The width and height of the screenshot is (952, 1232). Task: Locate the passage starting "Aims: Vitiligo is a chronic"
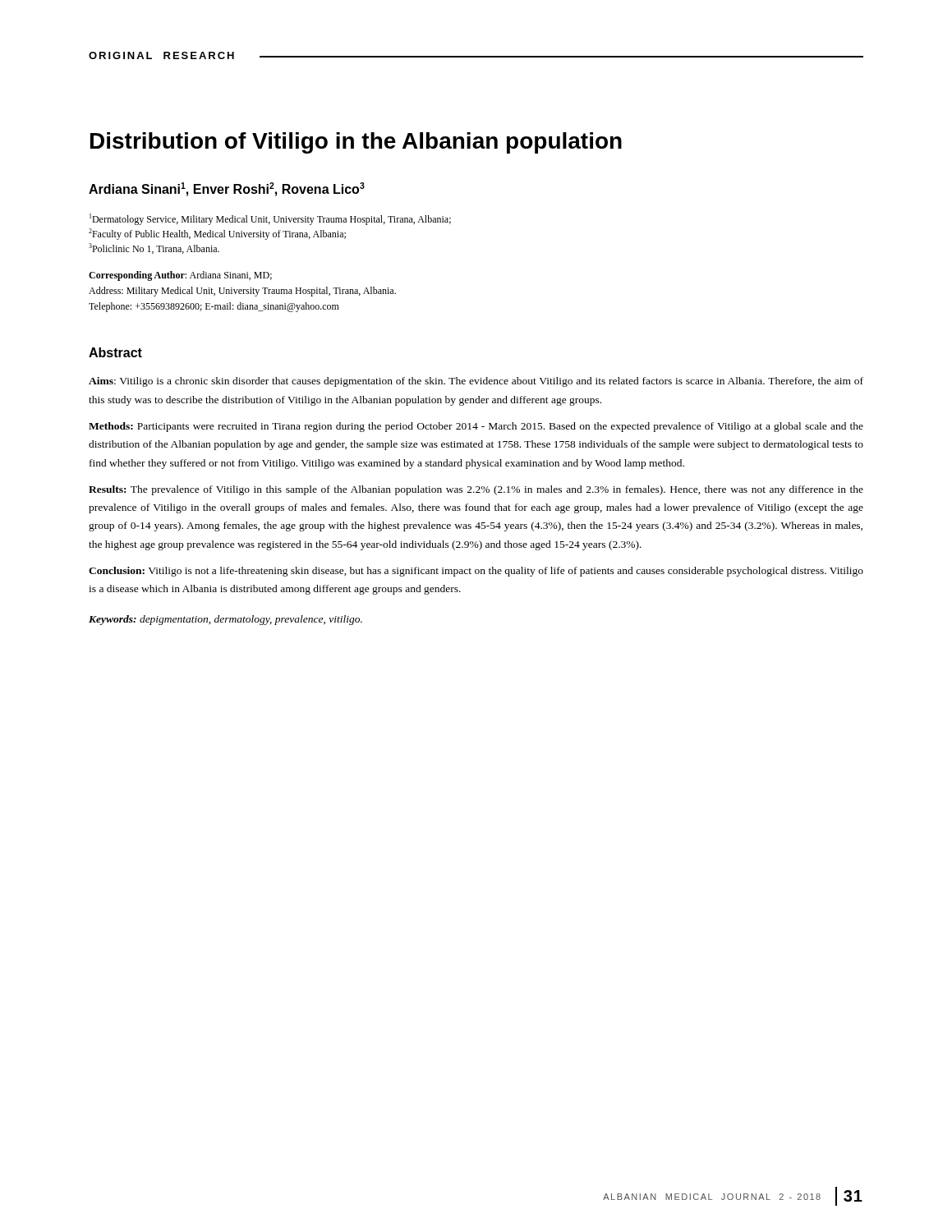pos(476,485)
